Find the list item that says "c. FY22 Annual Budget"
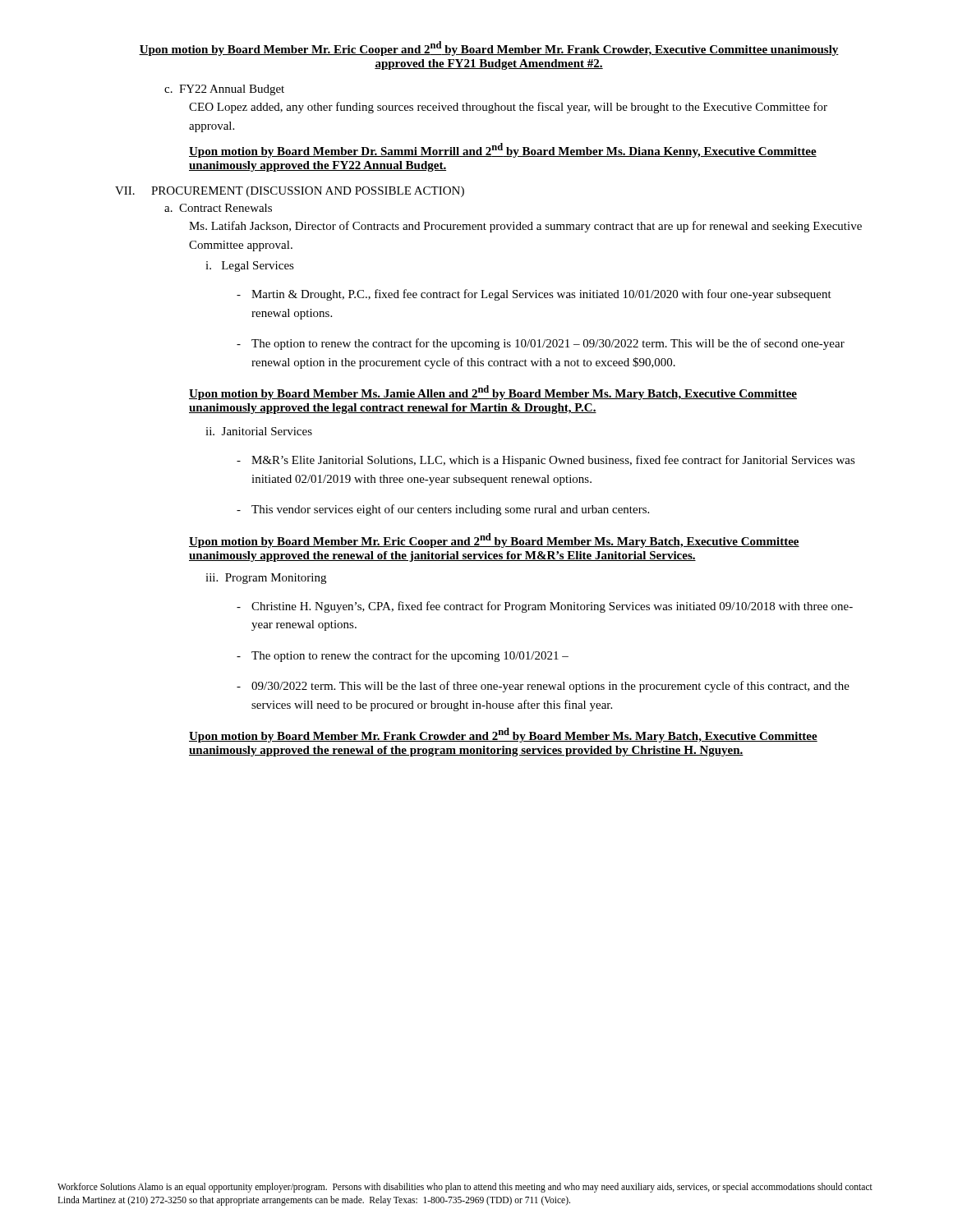 pyautogui.click(x=224, y=89)
